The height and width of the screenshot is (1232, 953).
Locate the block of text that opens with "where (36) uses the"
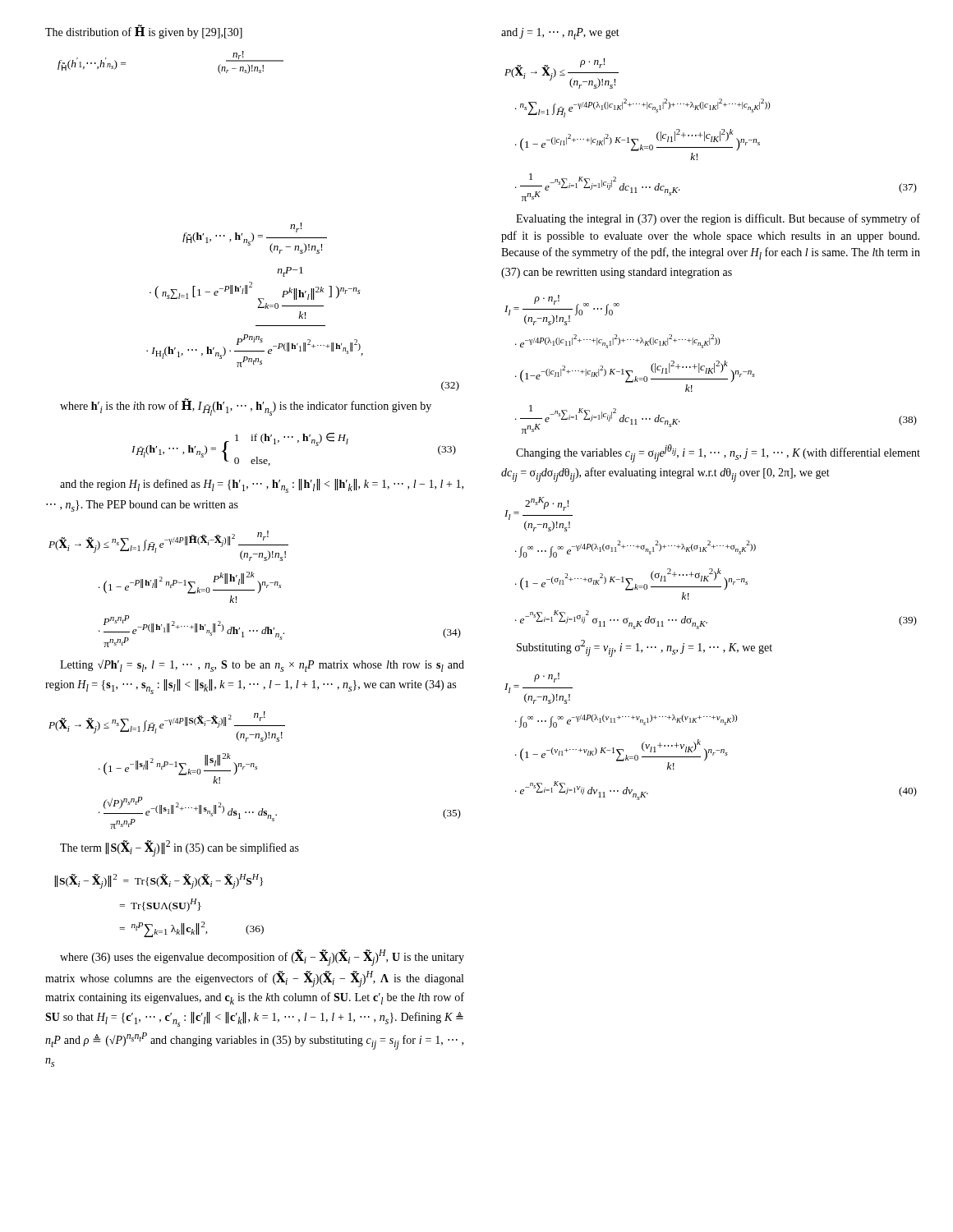255,1008
